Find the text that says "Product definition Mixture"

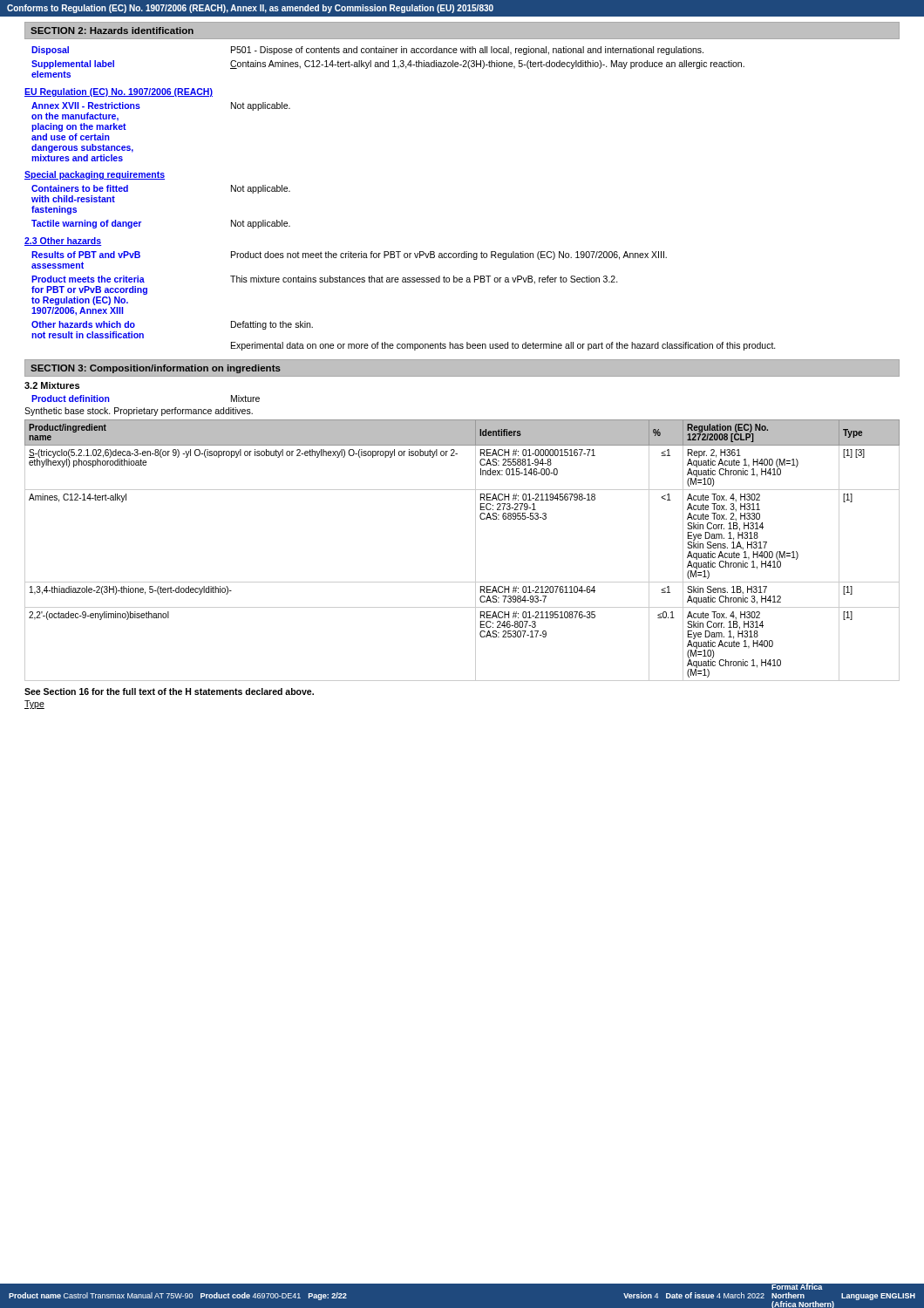(x=70, y=398)
